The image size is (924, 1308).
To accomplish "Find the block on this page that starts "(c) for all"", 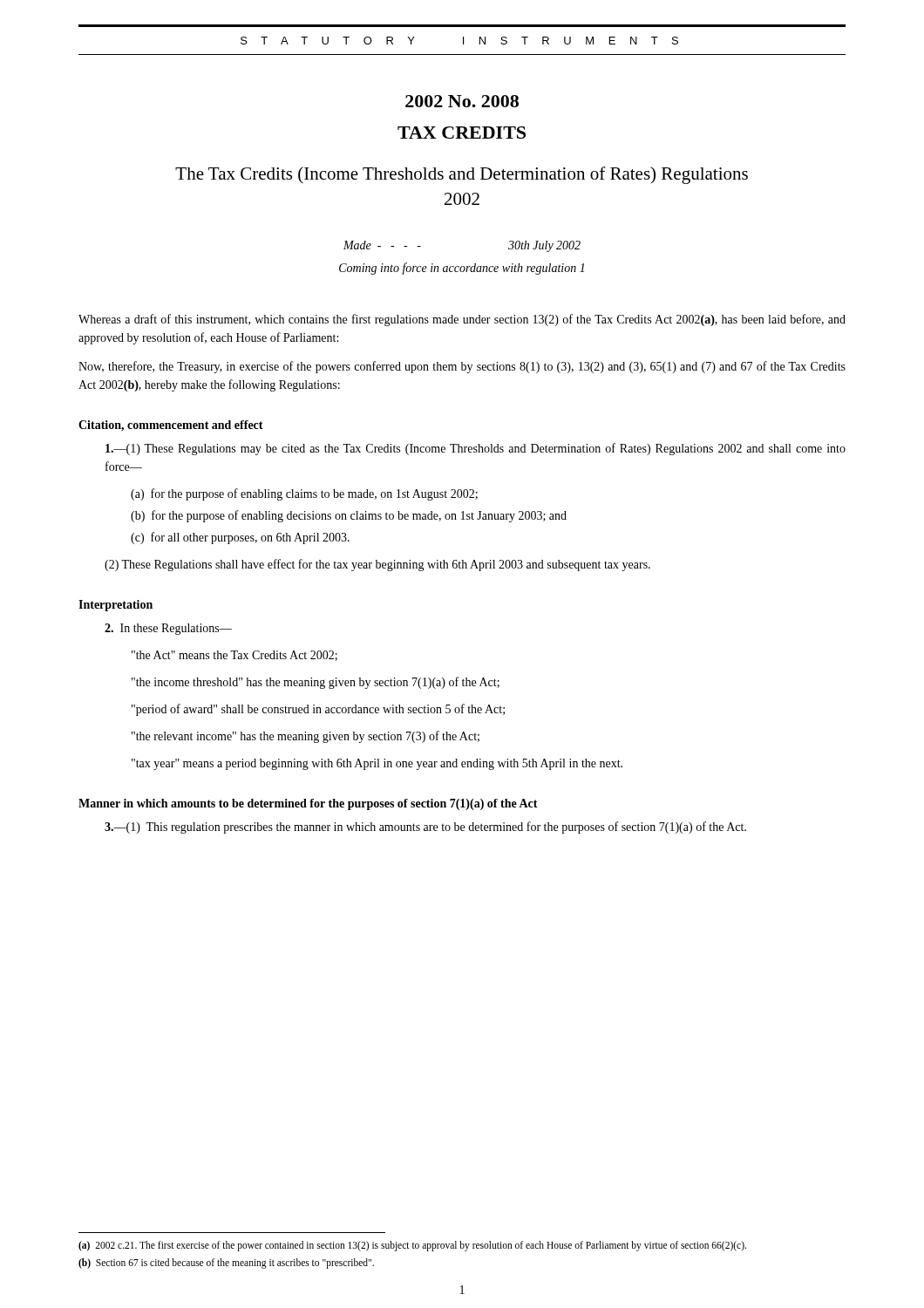I will [240, 537].
